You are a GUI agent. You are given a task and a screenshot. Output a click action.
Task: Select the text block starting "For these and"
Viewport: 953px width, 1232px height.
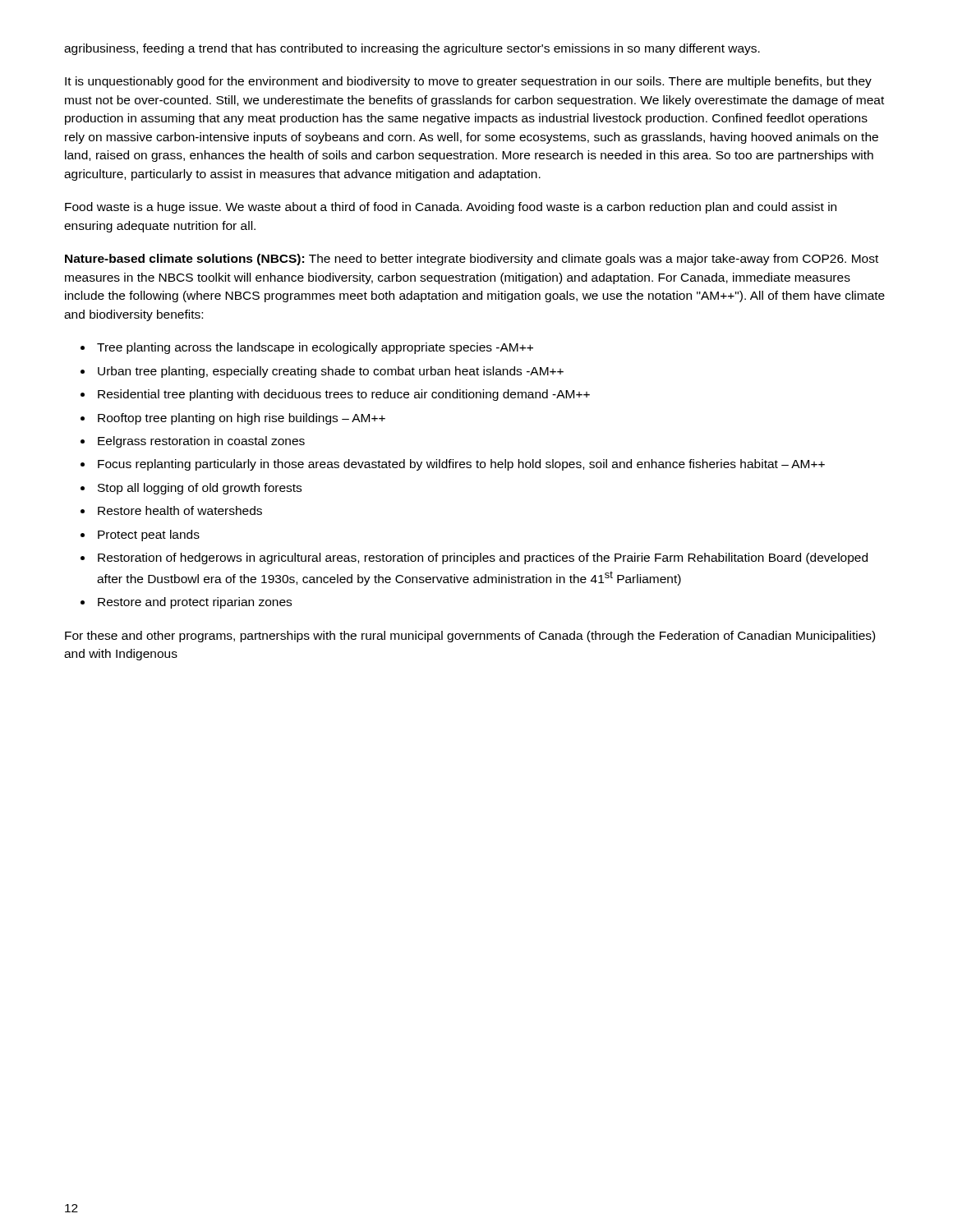[x=470, y=644]
